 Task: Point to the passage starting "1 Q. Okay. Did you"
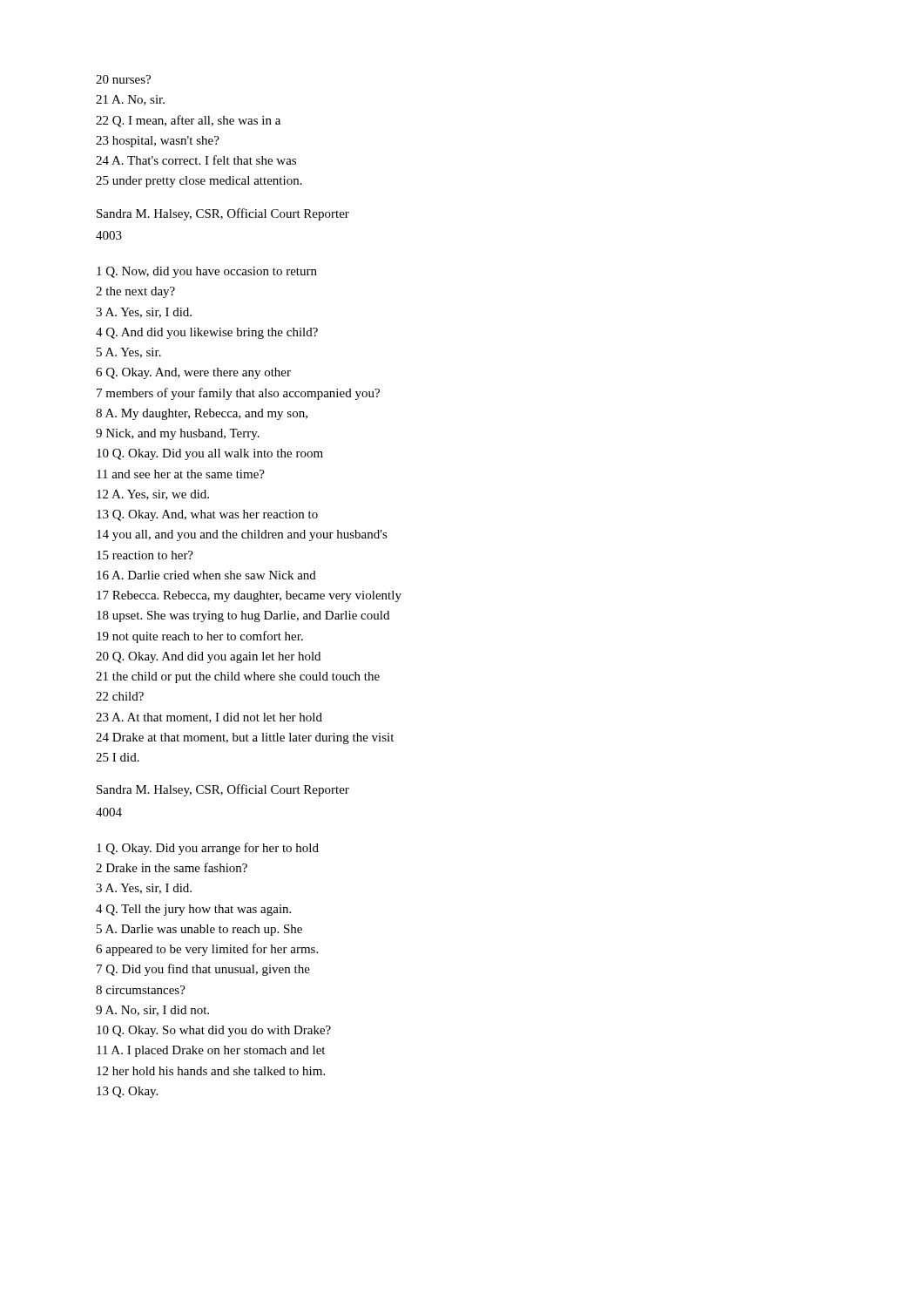click(208, 849)
